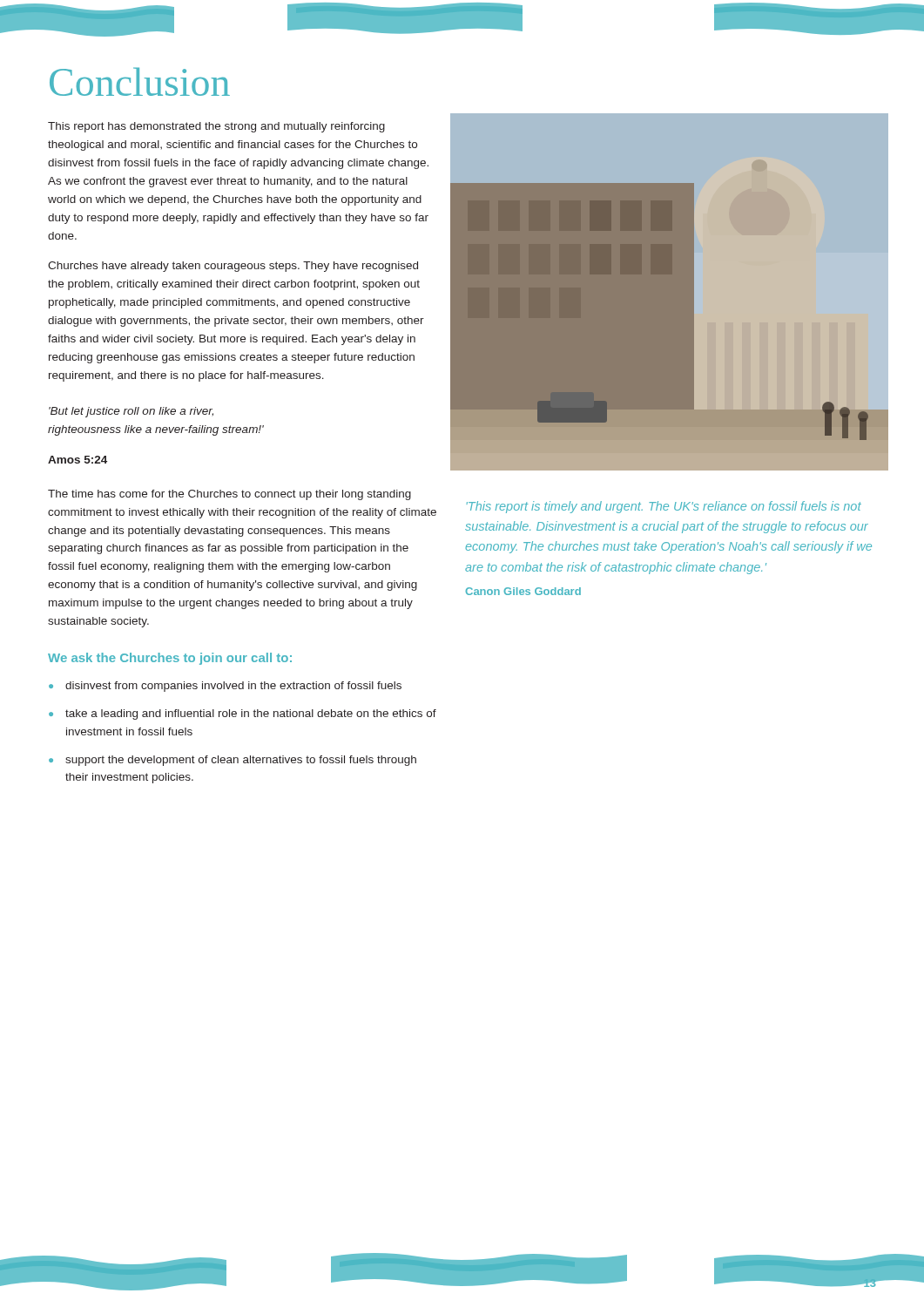This screenshot has height=1307, width=924.
Task: Find the block on this page that starts "This report has demonstrated the strong"
Action: [x=216, y=127]
